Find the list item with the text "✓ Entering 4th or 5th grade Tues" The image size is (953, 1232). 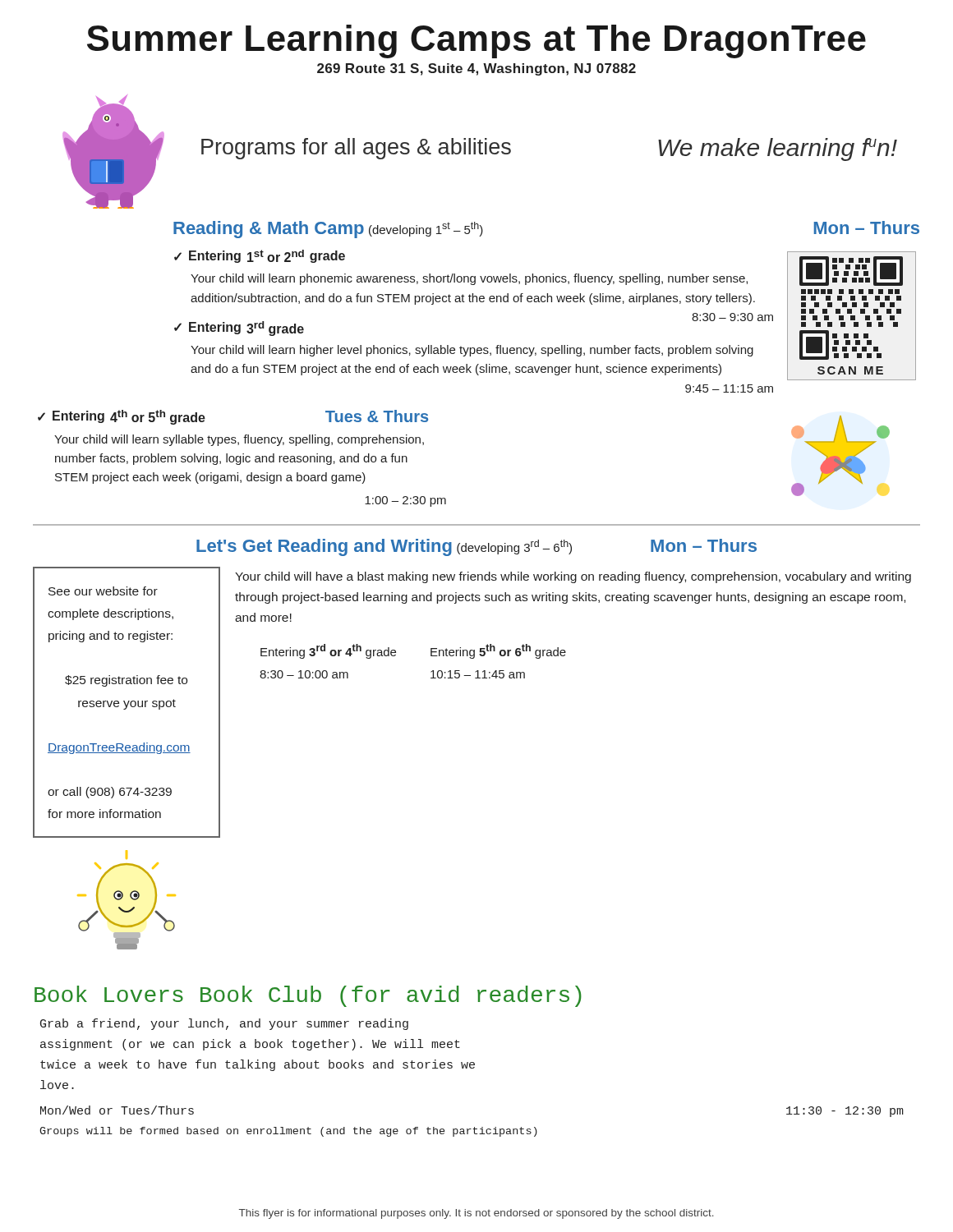coord(476,461)
